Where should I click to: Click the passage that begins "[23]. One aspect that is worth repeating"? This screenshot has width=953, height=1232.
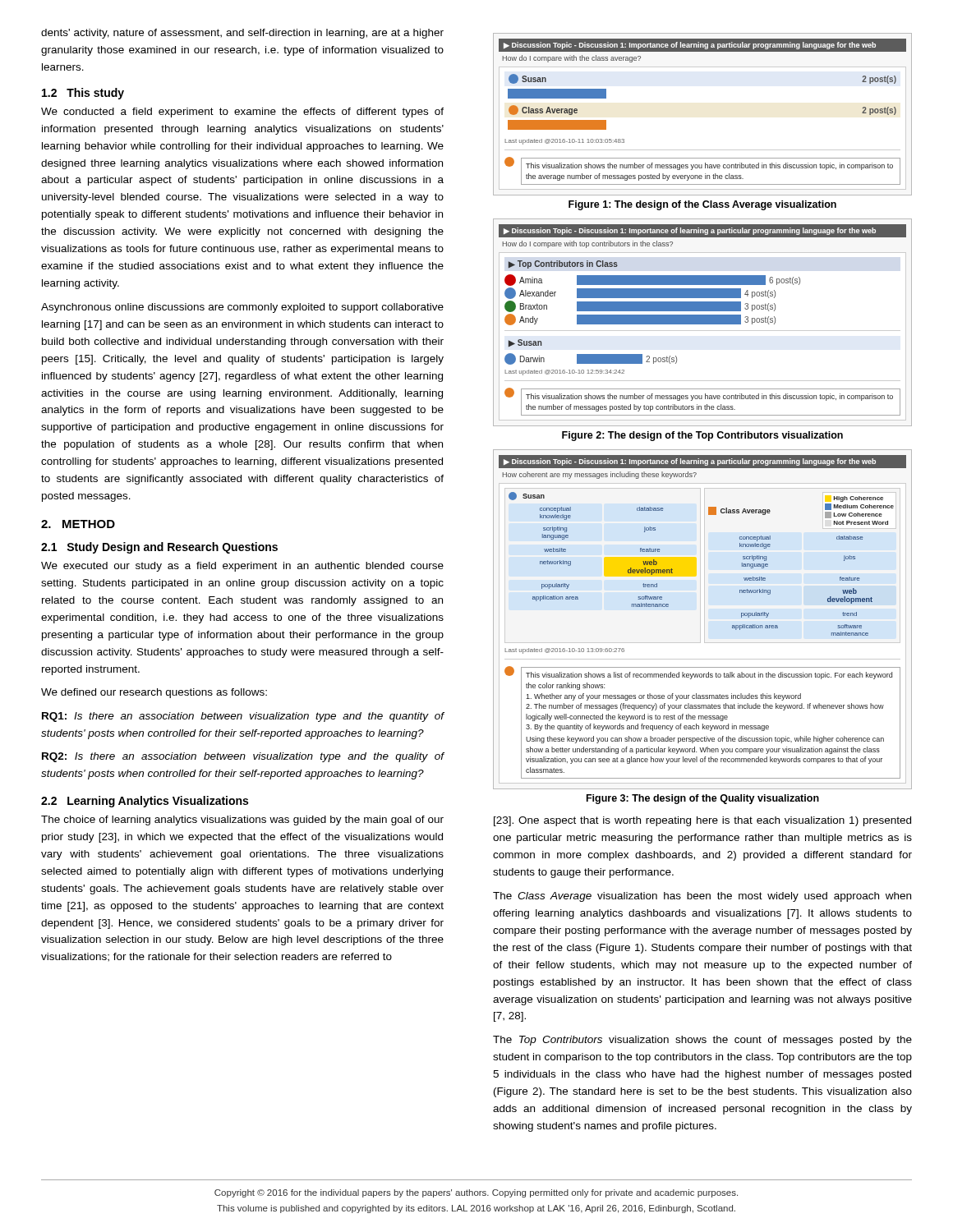702,974
